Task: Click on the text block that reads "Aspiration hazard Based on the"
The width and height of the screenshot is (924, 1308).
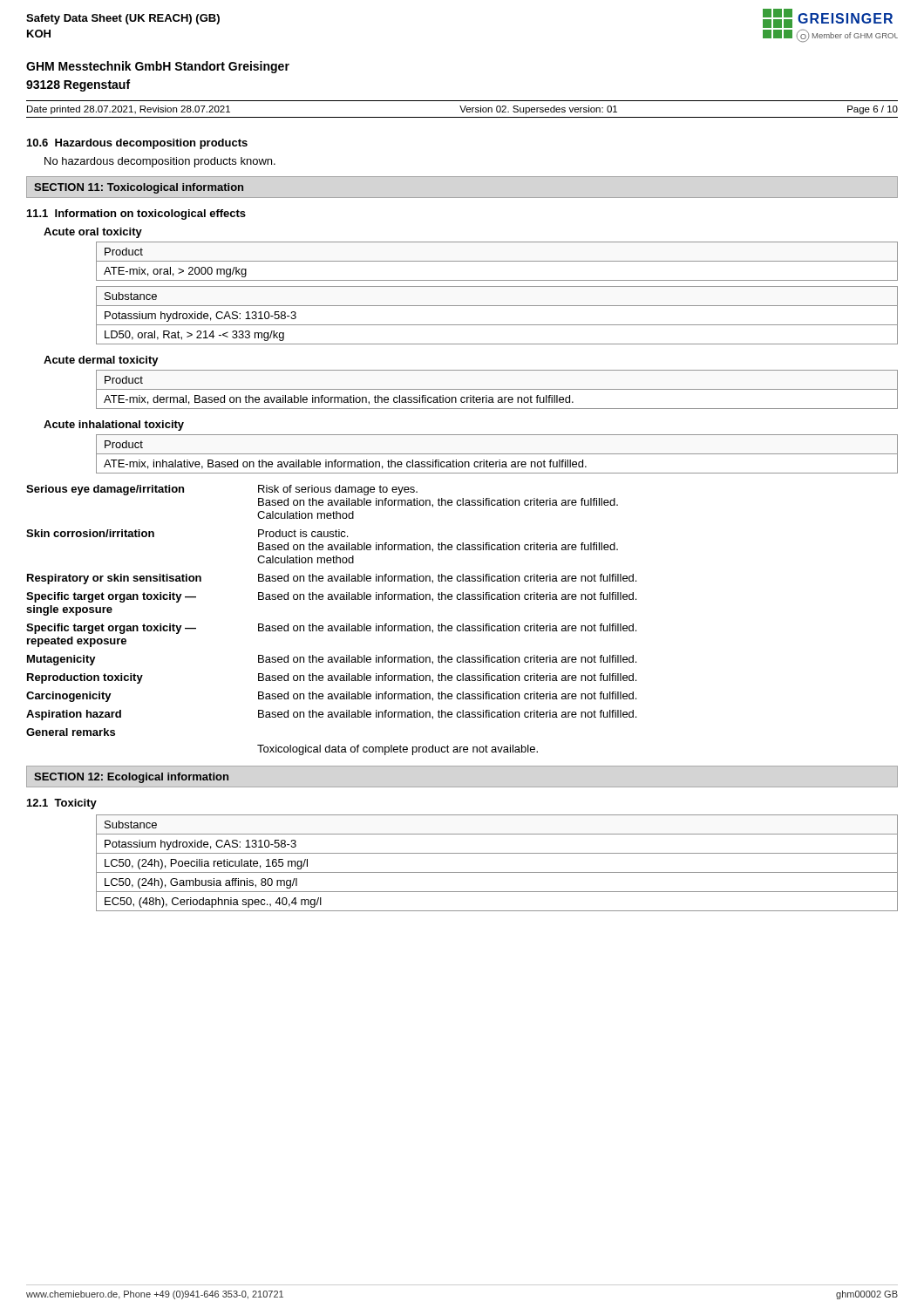Action: 332,714
